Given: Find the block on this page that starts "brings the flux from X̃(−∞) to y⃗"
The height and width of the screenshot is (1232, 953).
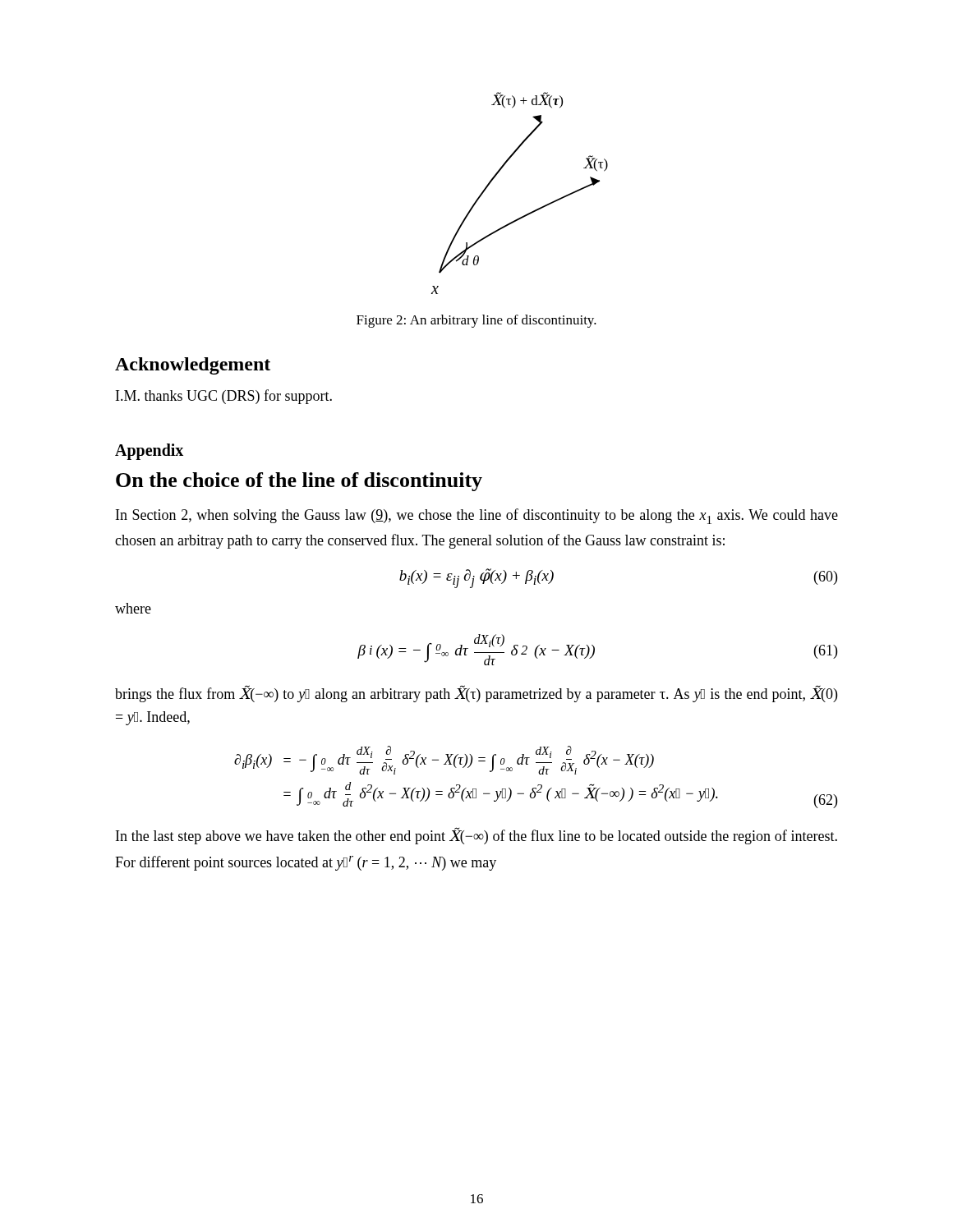Looking at the screenshot, I should pos(476,705).
